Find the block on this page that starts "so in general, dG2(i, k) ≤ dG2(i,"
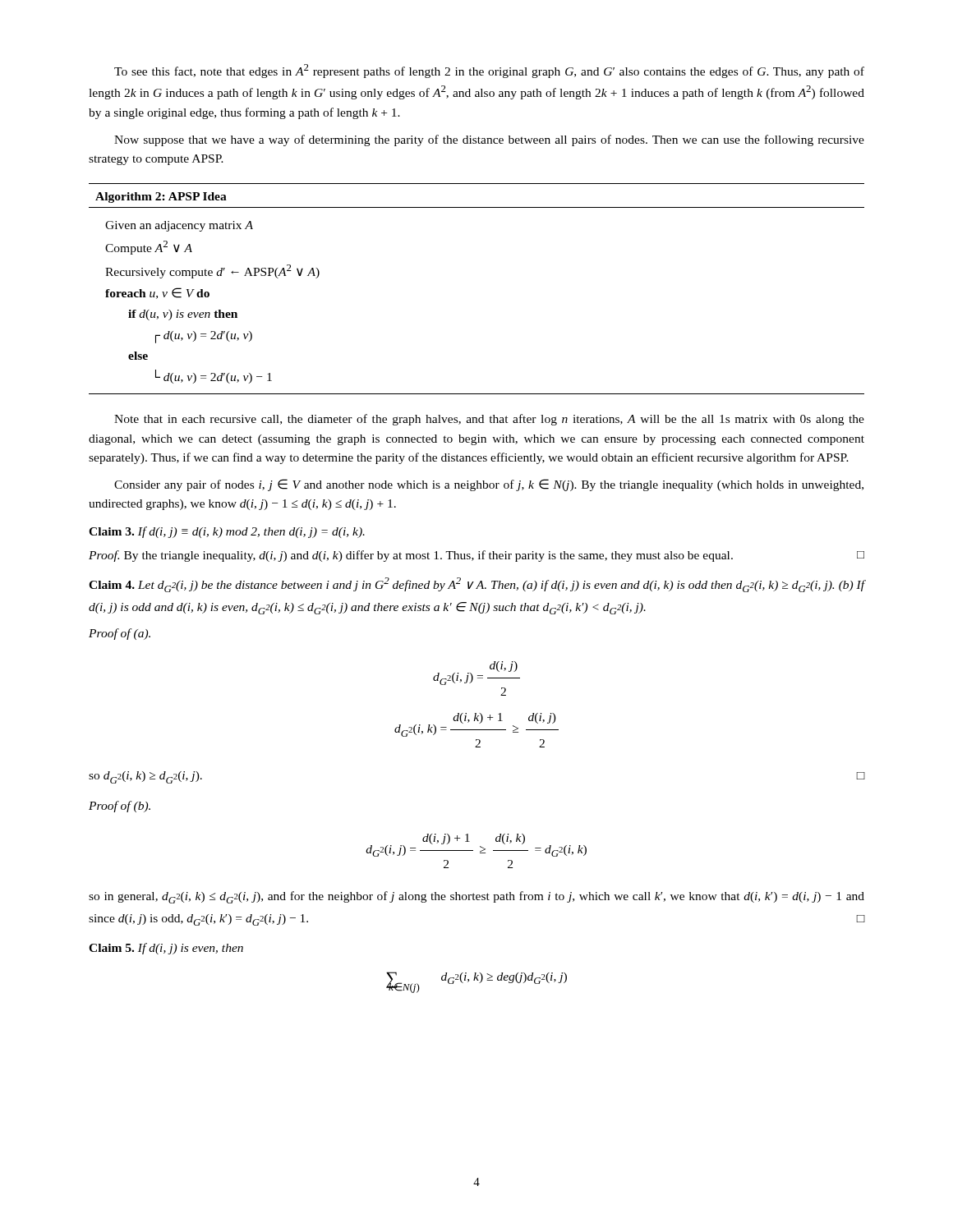 [476, 908]
